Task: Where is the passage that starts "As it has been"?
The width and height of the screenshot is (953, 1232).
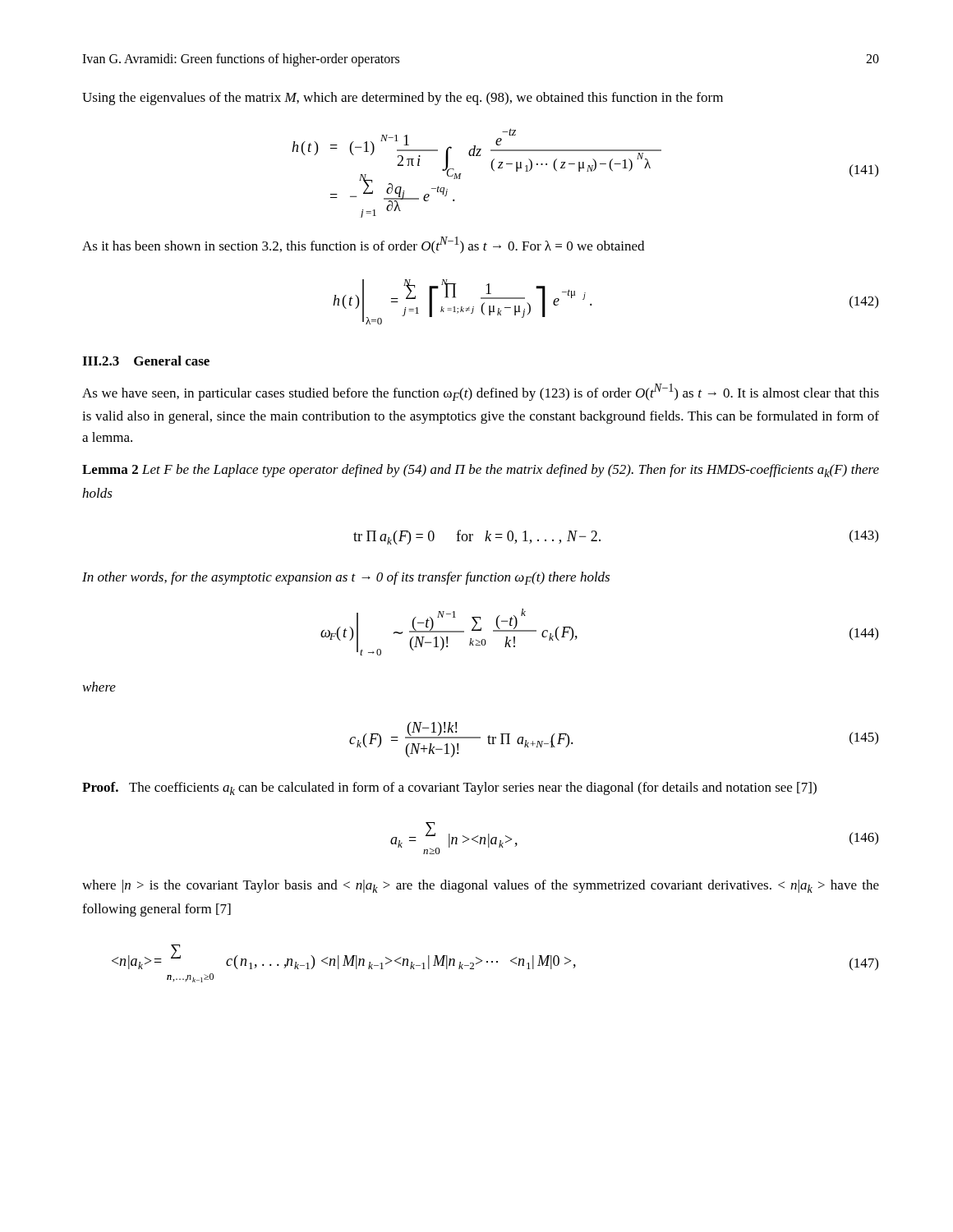Action: [x=363, y=243]
